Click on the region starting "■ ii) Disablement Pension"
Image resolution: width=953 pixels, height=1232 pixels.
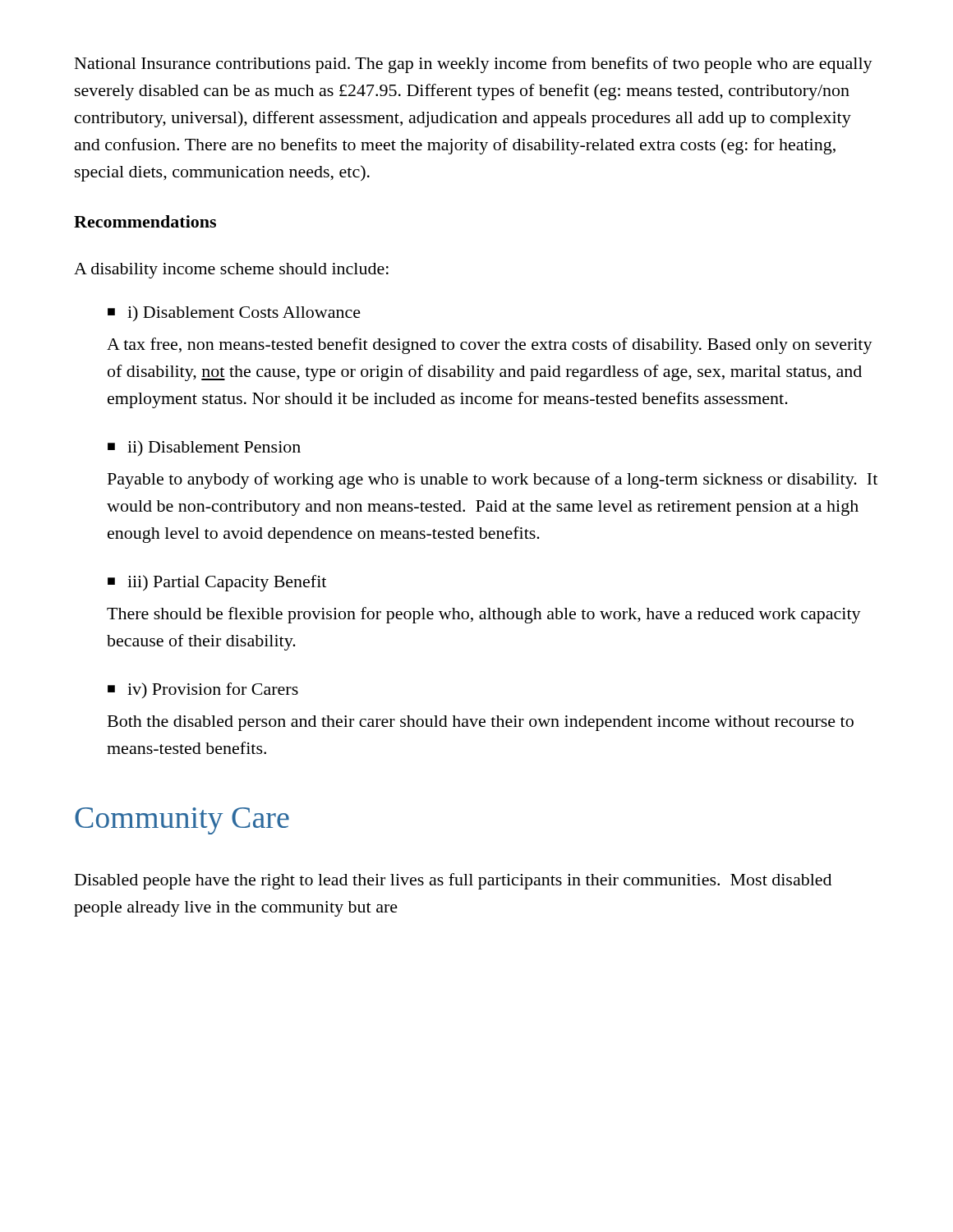(x=204, y=446)
